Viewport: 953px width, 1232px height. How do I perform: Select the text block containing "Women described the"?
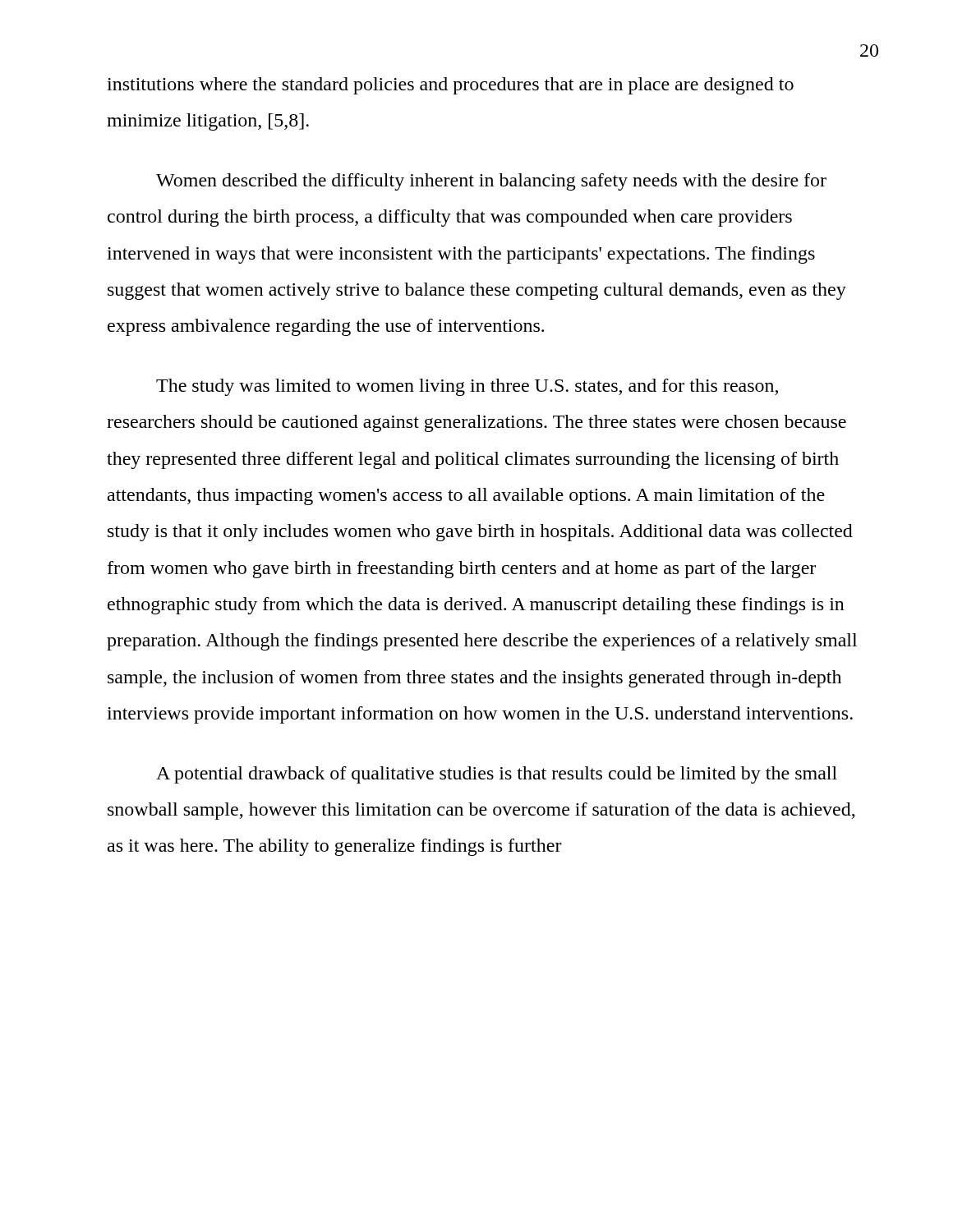click(x=476, y=253)
